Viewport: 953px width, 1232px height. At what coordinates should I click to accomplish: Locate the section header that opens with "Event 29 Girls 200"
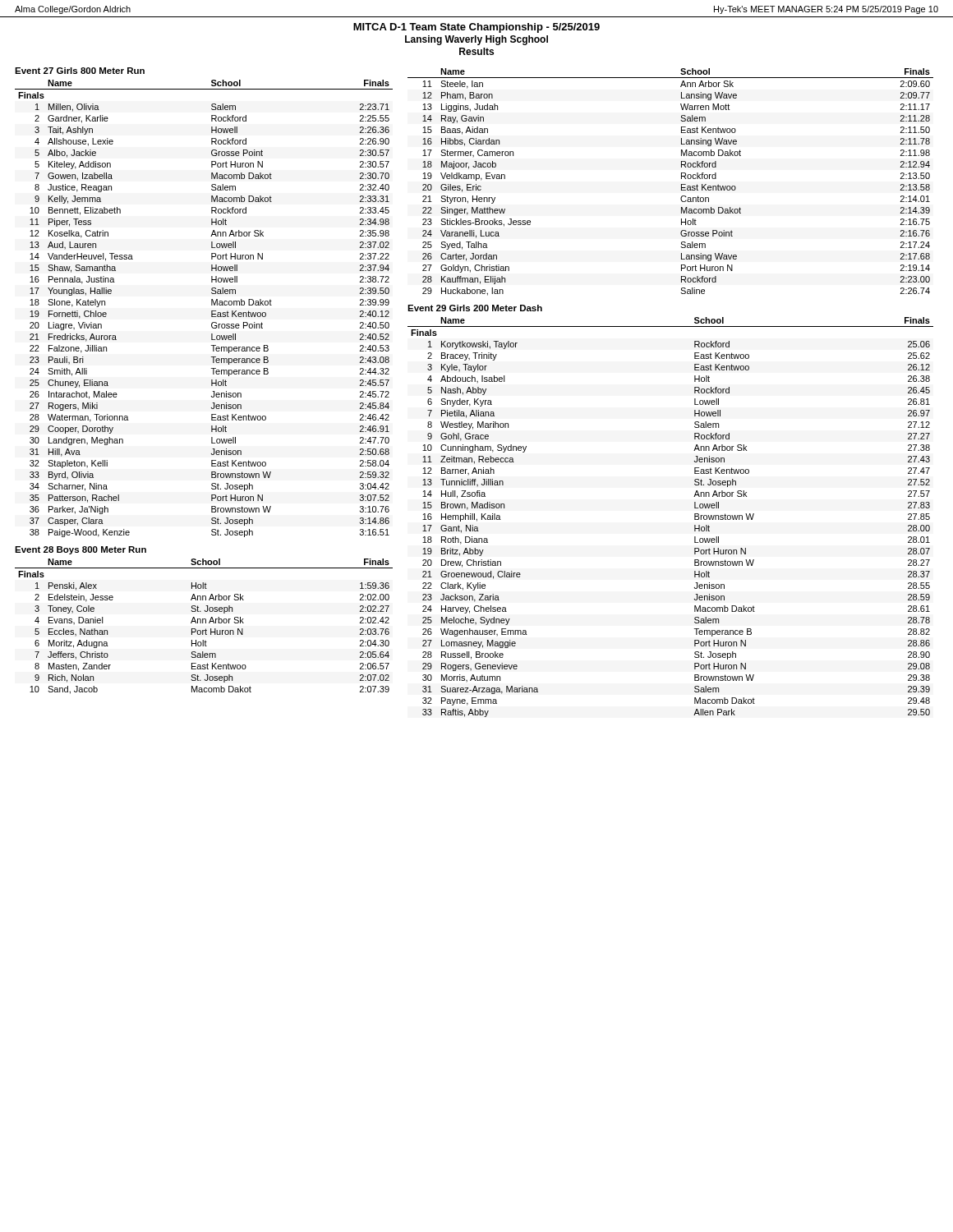pyautogui.click(x=475, y=308)
